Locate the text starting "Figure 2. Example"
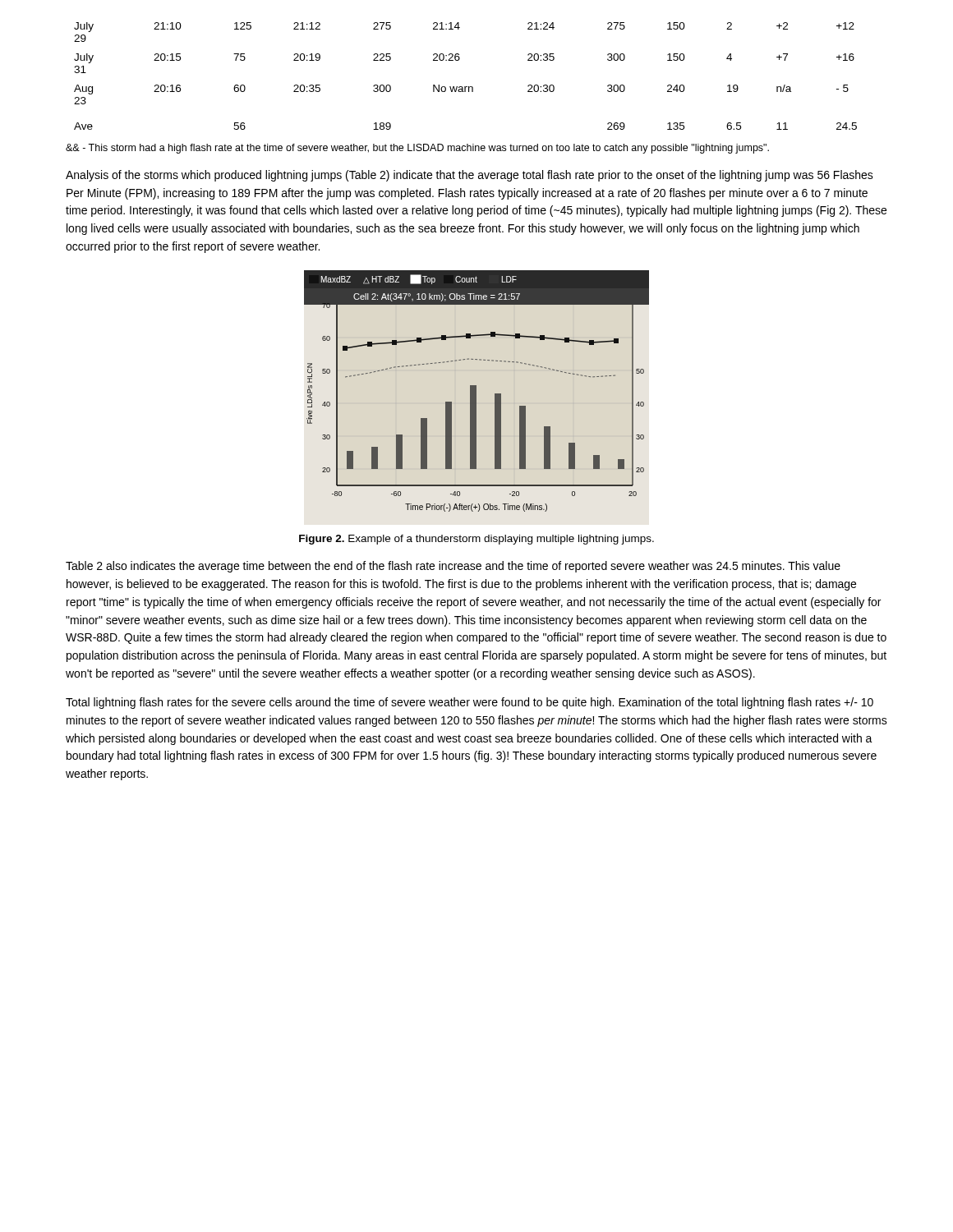Viewport: 953px width, 1232px height. 476,539
